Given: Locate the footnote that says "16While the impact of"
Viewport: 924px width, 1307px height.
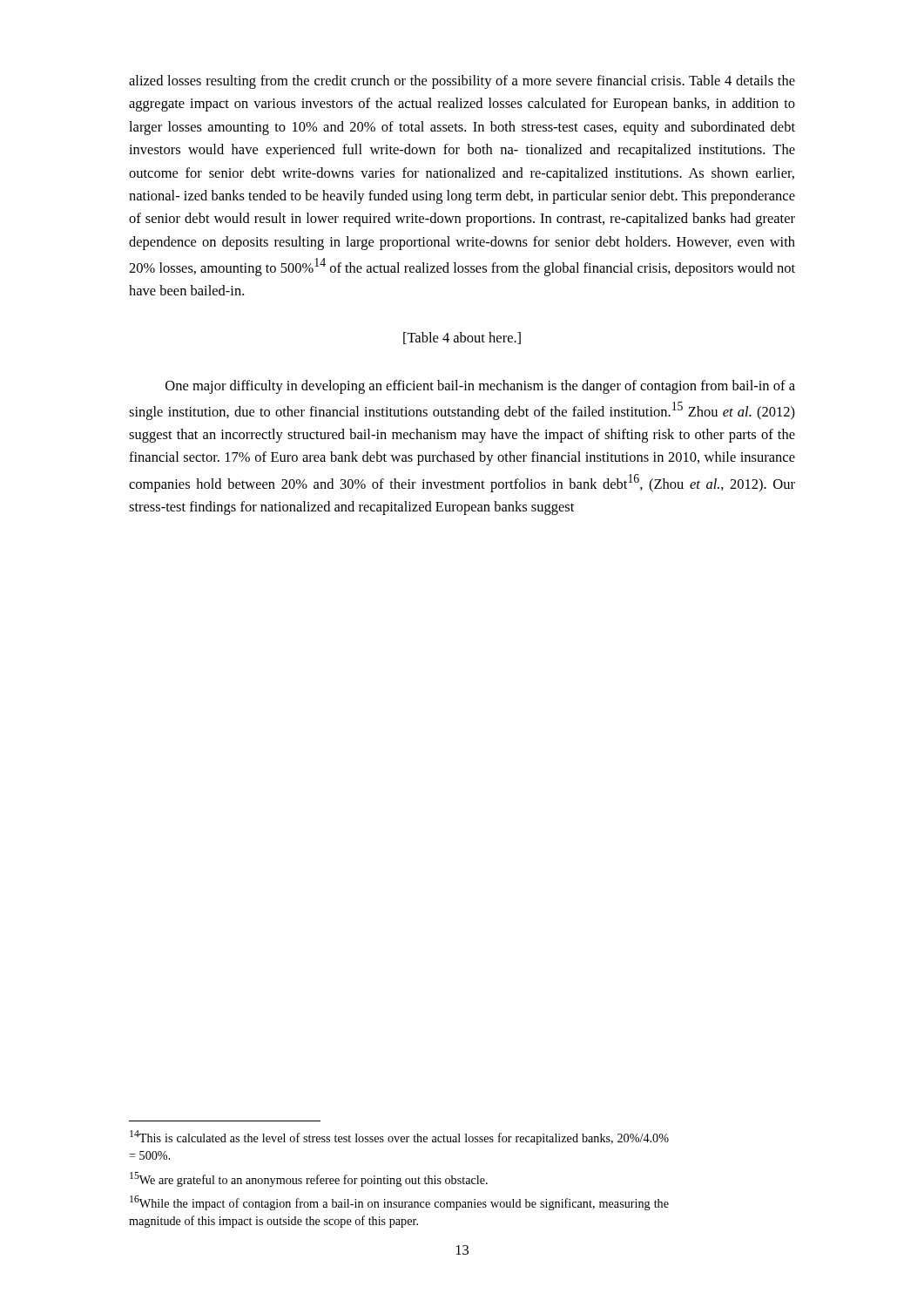Looking at the screenshot, I should [x=399, y=1210].
